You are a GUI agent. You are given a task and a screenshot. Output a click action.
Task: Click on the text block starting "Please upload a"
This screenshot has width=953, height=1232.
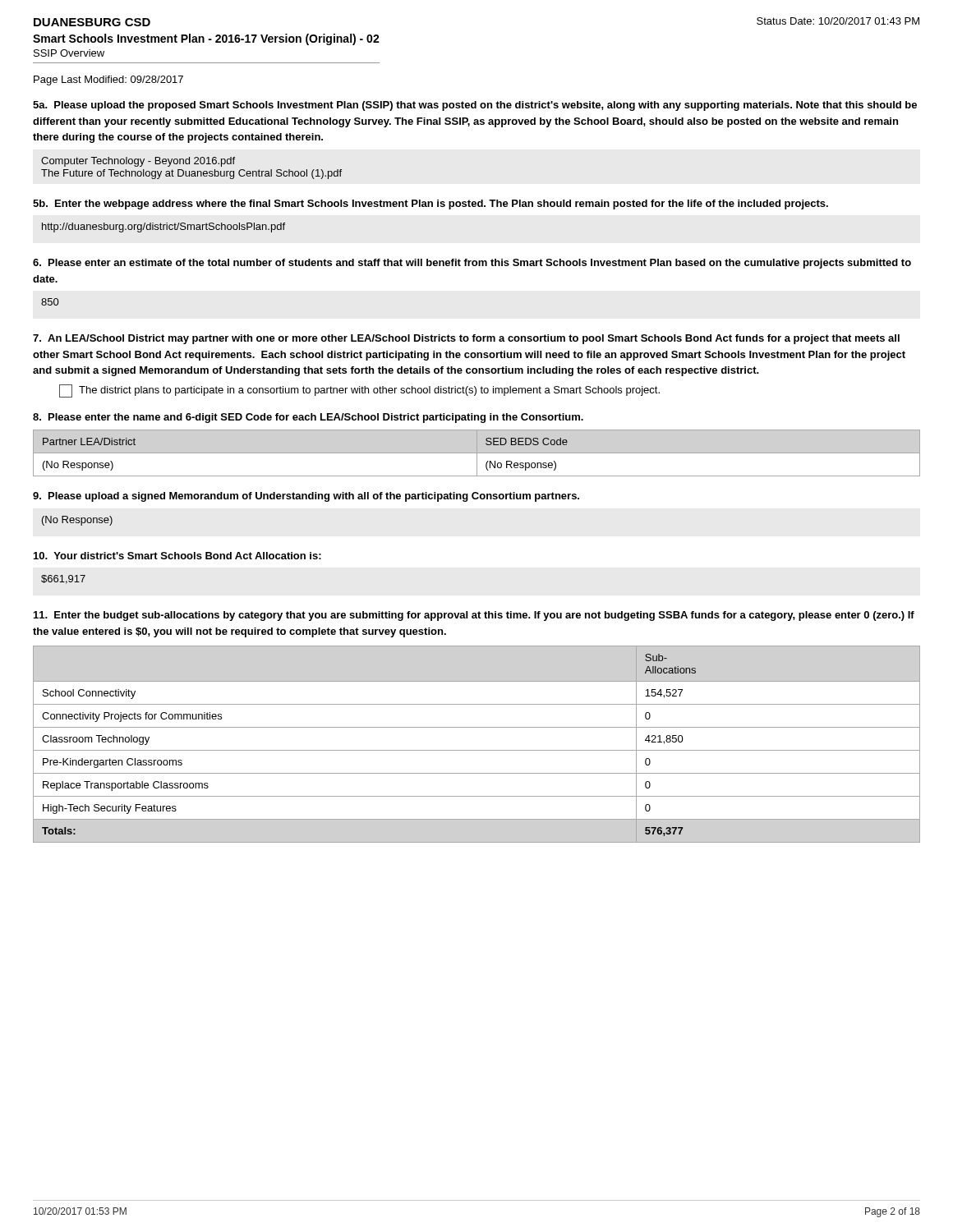click(306, 497)
